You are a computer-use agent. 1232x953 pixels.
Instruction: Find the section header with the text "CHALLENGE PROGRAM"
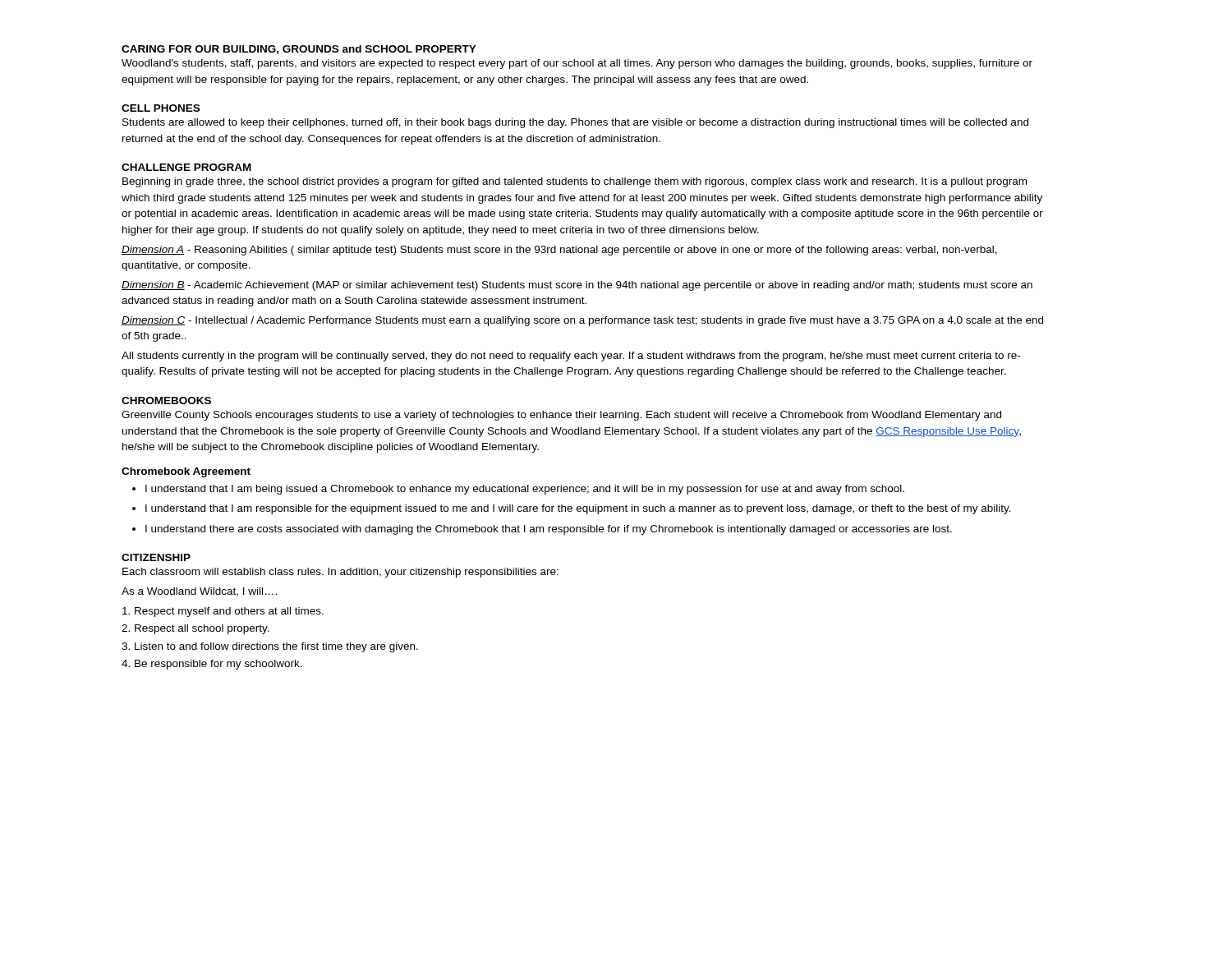[187, 167]
